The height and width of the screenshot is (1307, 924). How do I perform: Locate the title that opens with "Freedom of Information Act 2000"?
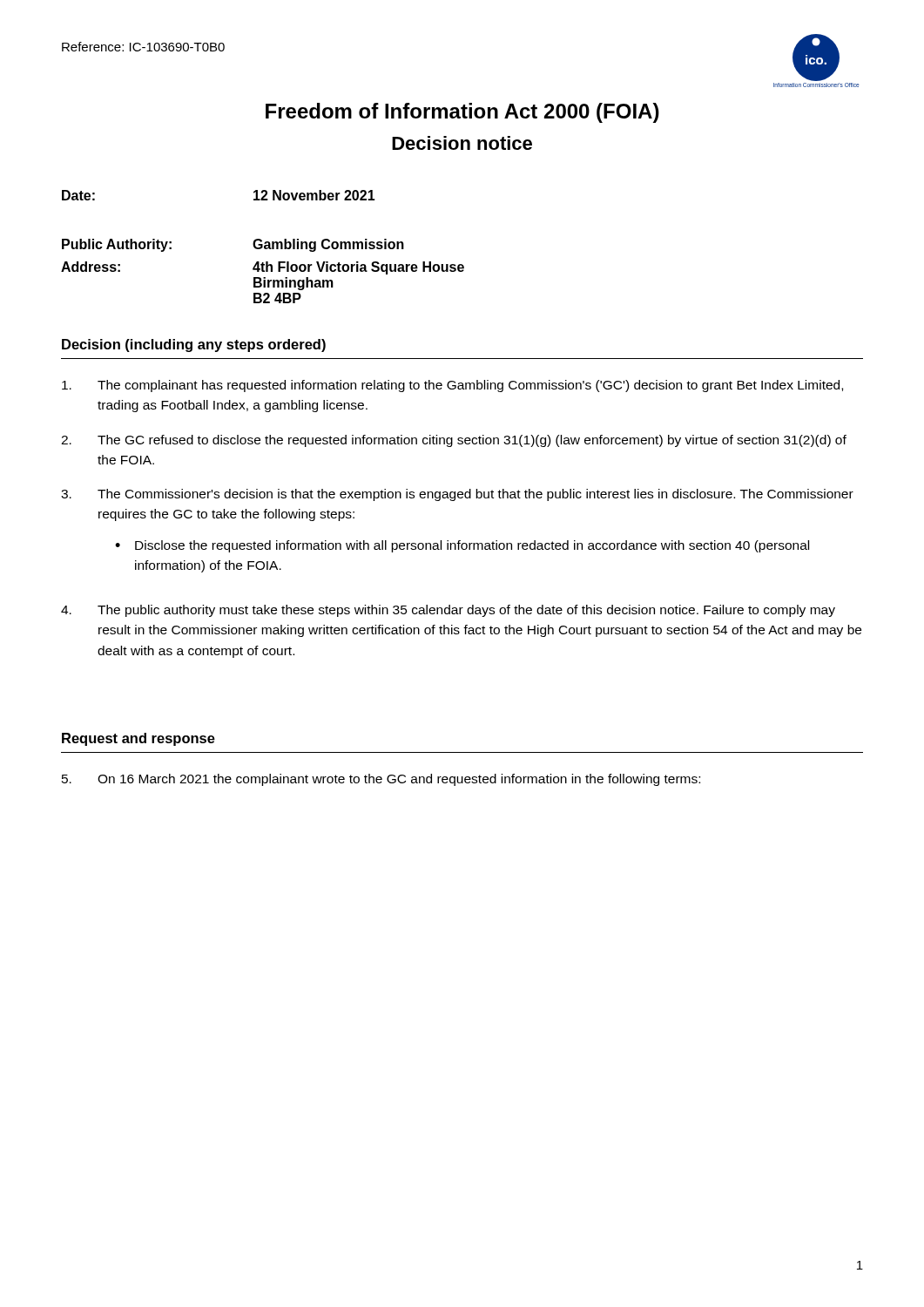click(462, 112)
